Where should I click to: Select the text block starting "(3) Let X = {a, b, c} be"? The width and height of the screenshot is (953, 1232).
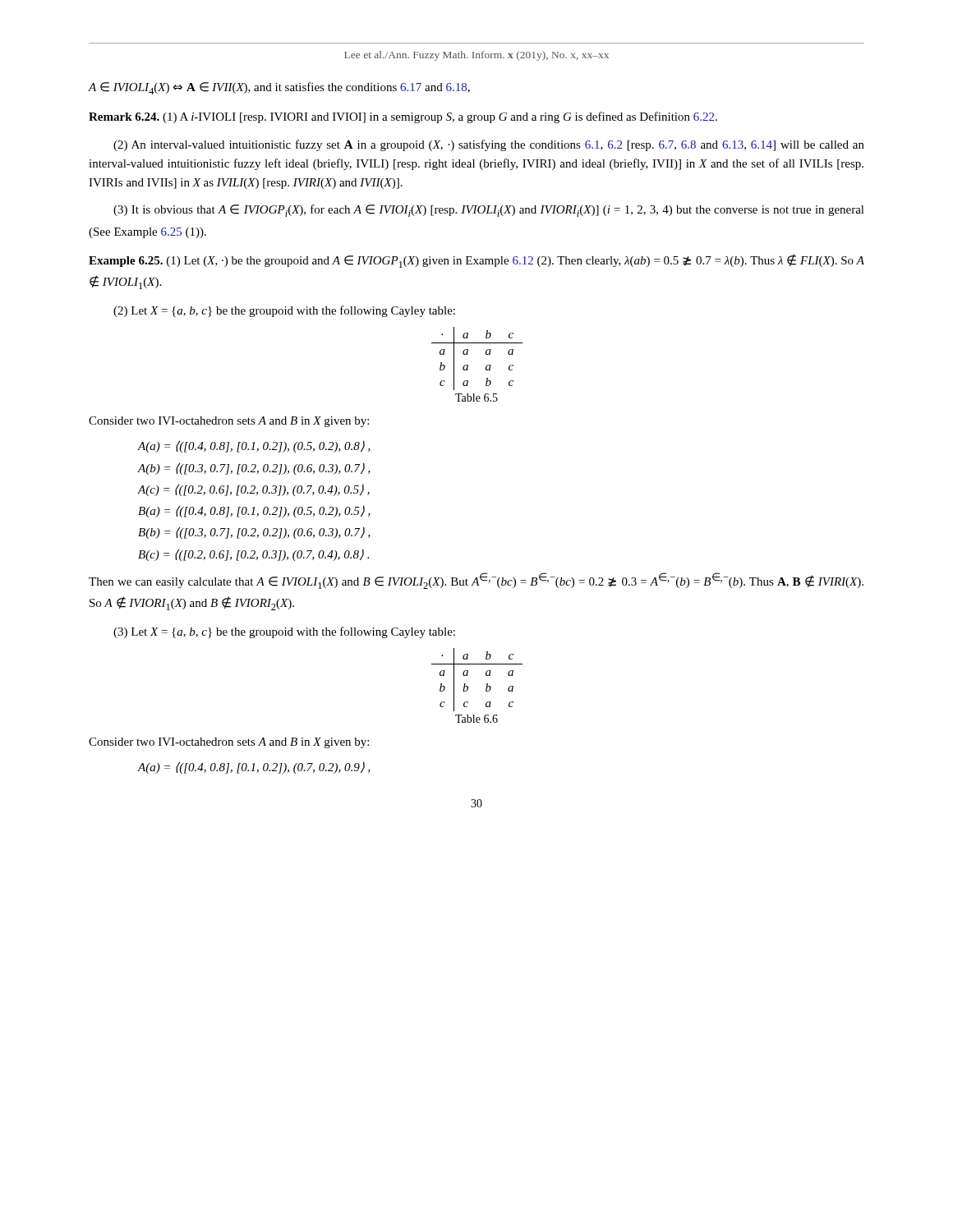point(285,631)
